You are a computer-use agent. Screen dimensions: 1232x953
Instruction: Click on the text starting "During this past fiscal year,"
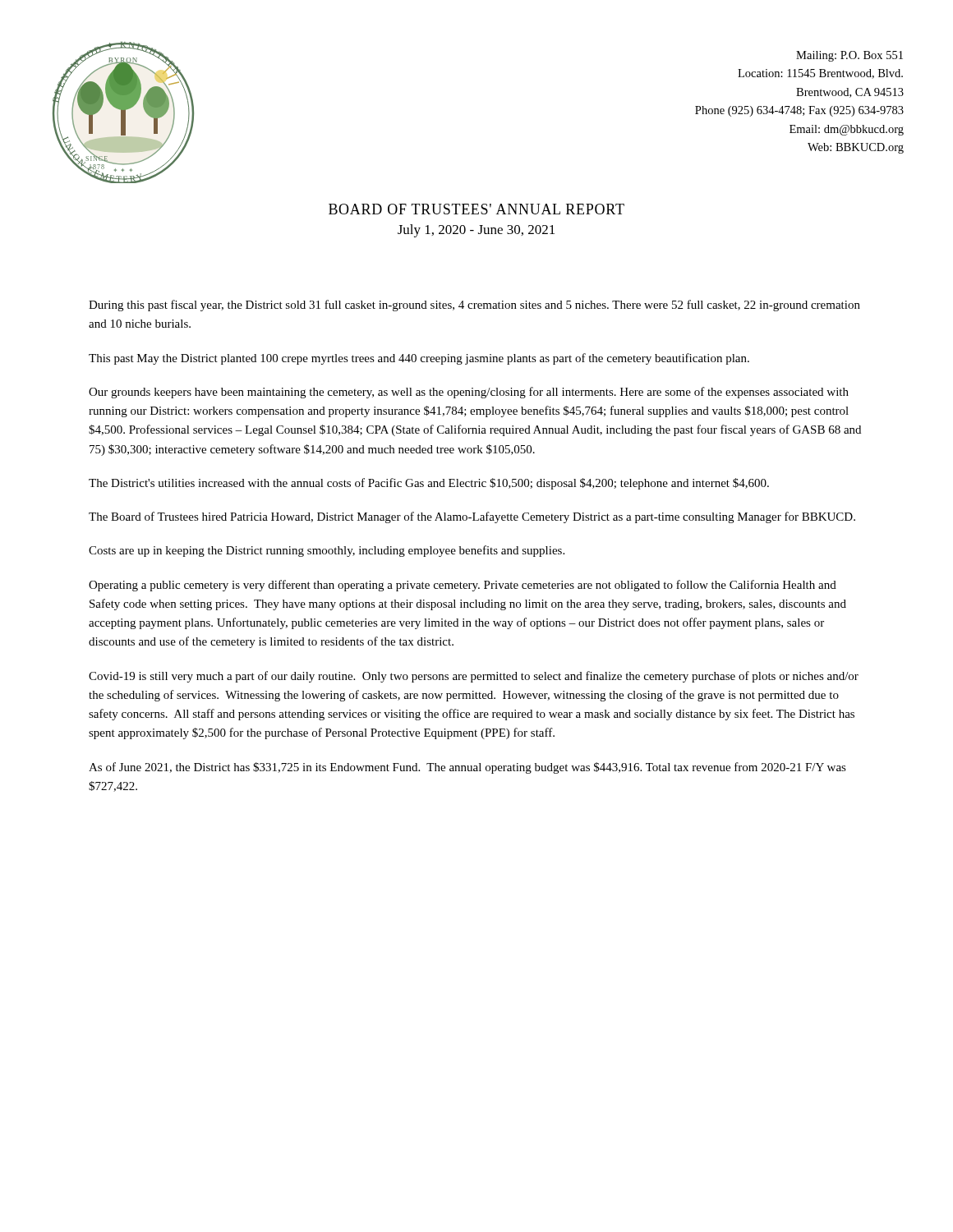click(x=474, y=314)
